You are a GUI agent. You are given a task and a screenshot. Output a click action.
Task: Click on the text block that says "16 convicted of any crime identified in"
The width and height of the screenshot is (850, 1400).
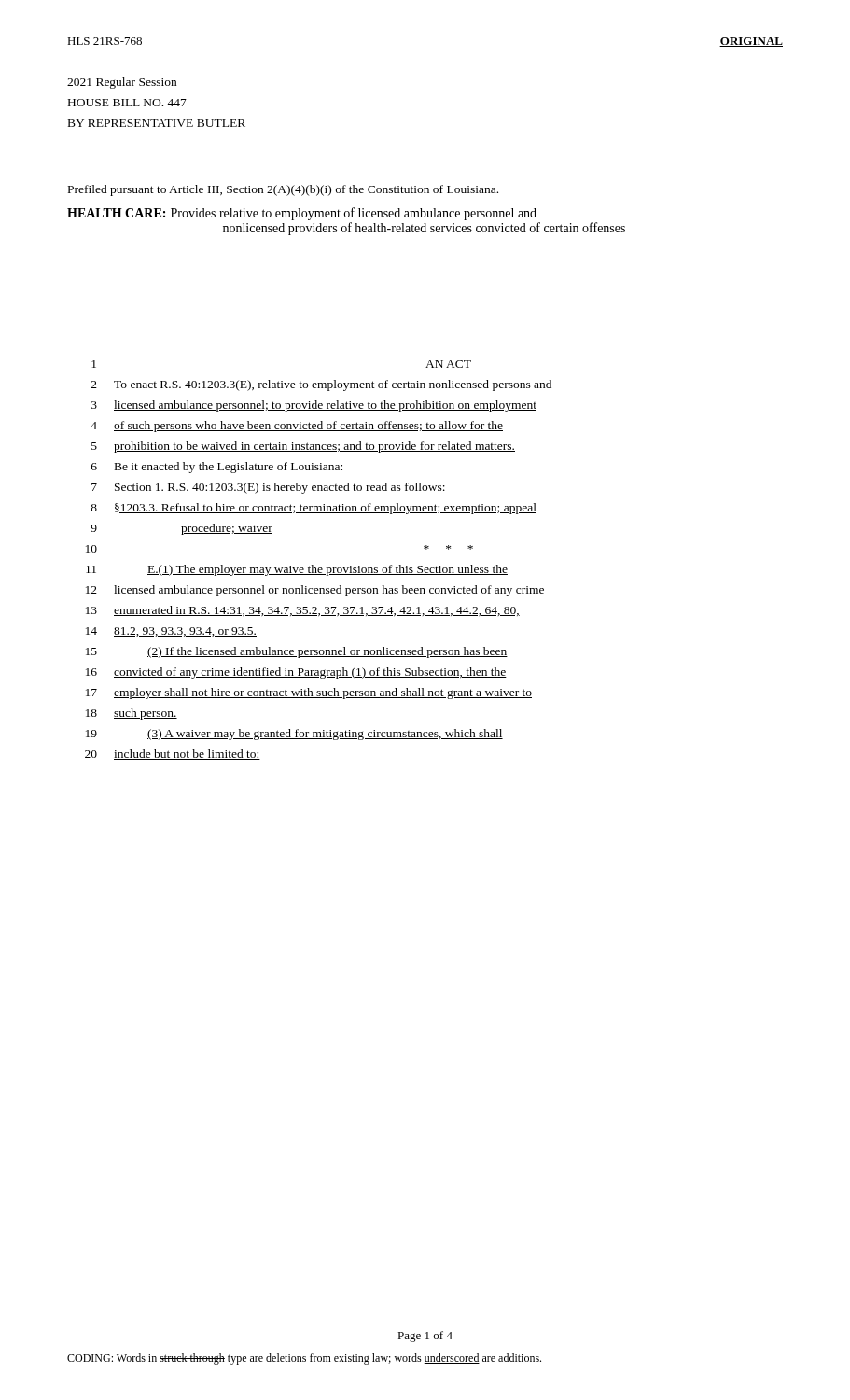[x=425, y=672]
